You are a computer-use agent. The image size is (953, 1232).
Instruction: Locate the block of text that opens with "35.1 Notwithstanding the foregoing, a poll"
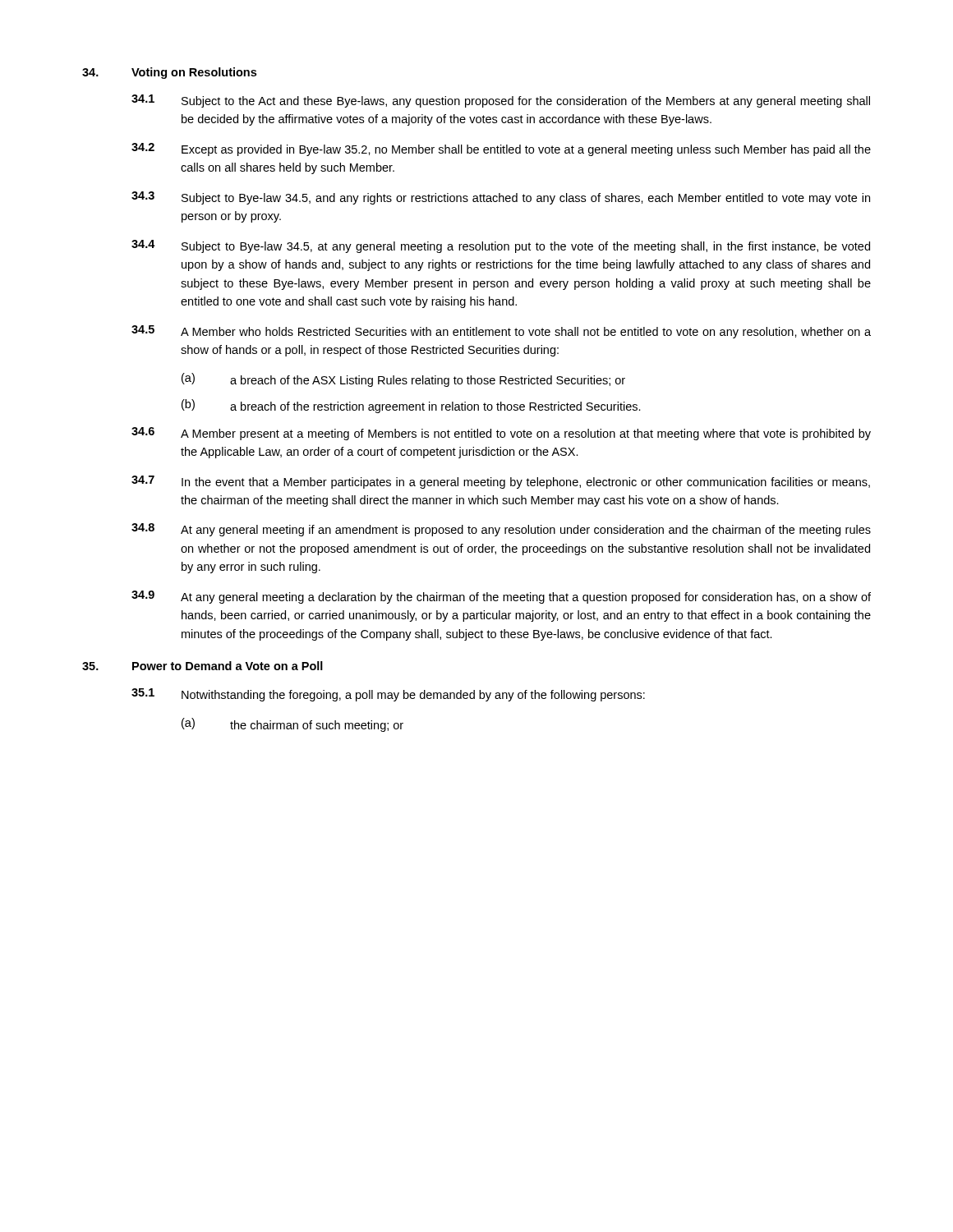(389, 695)
